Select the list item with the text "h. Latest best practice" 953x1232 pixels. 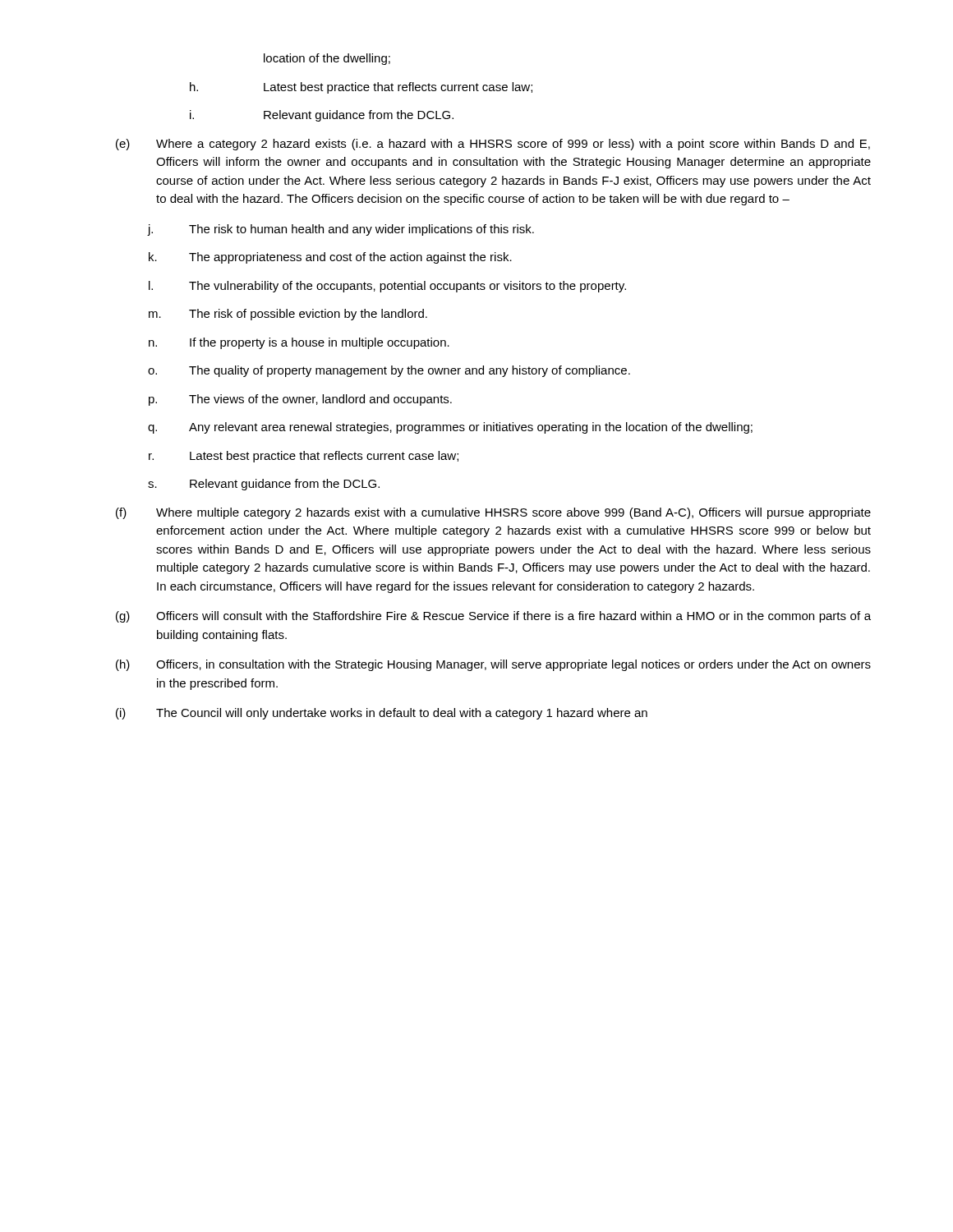[530, 87]
